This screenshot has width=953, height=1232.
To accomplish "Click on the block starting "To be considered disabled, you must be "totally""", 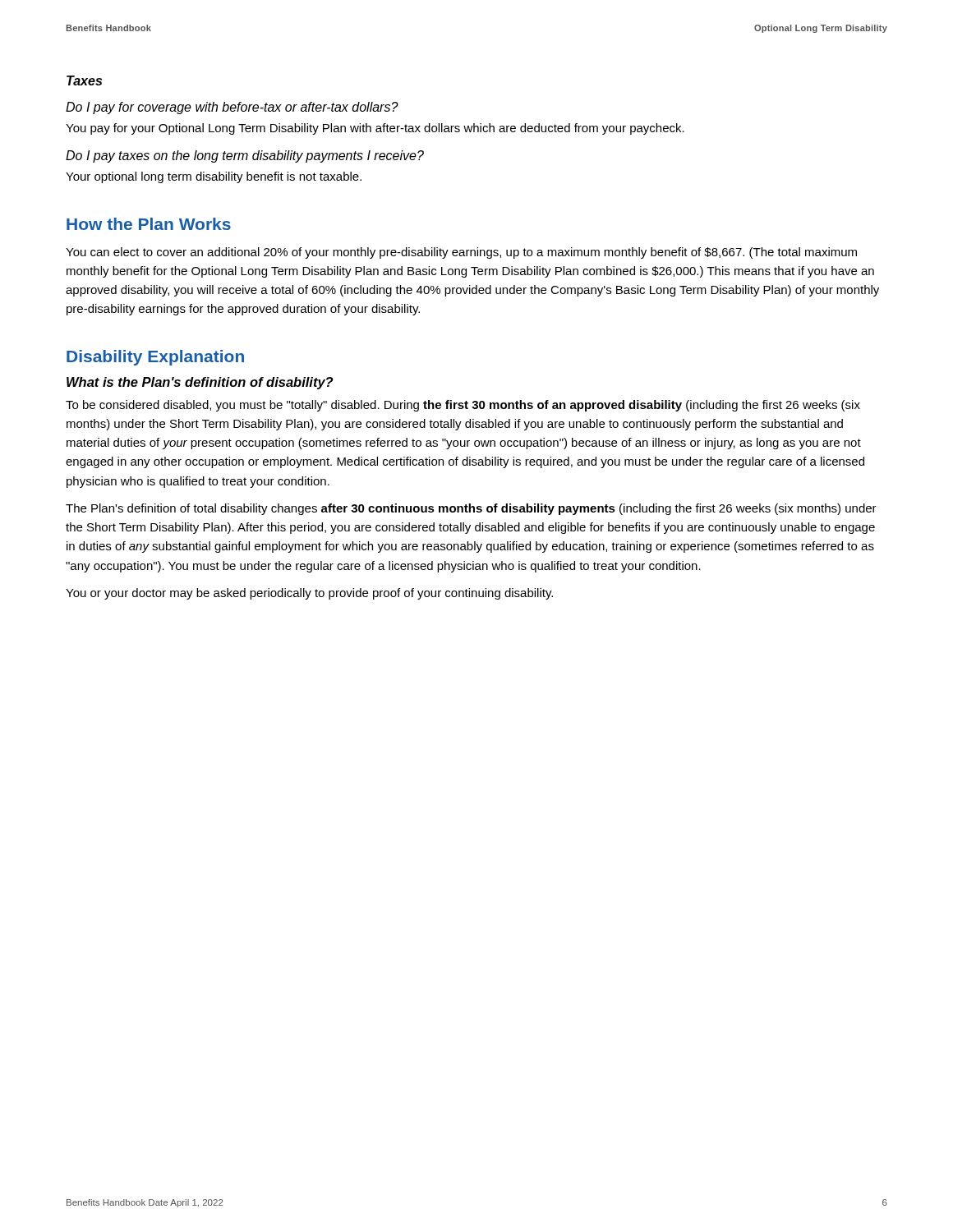I will [465, 442].
